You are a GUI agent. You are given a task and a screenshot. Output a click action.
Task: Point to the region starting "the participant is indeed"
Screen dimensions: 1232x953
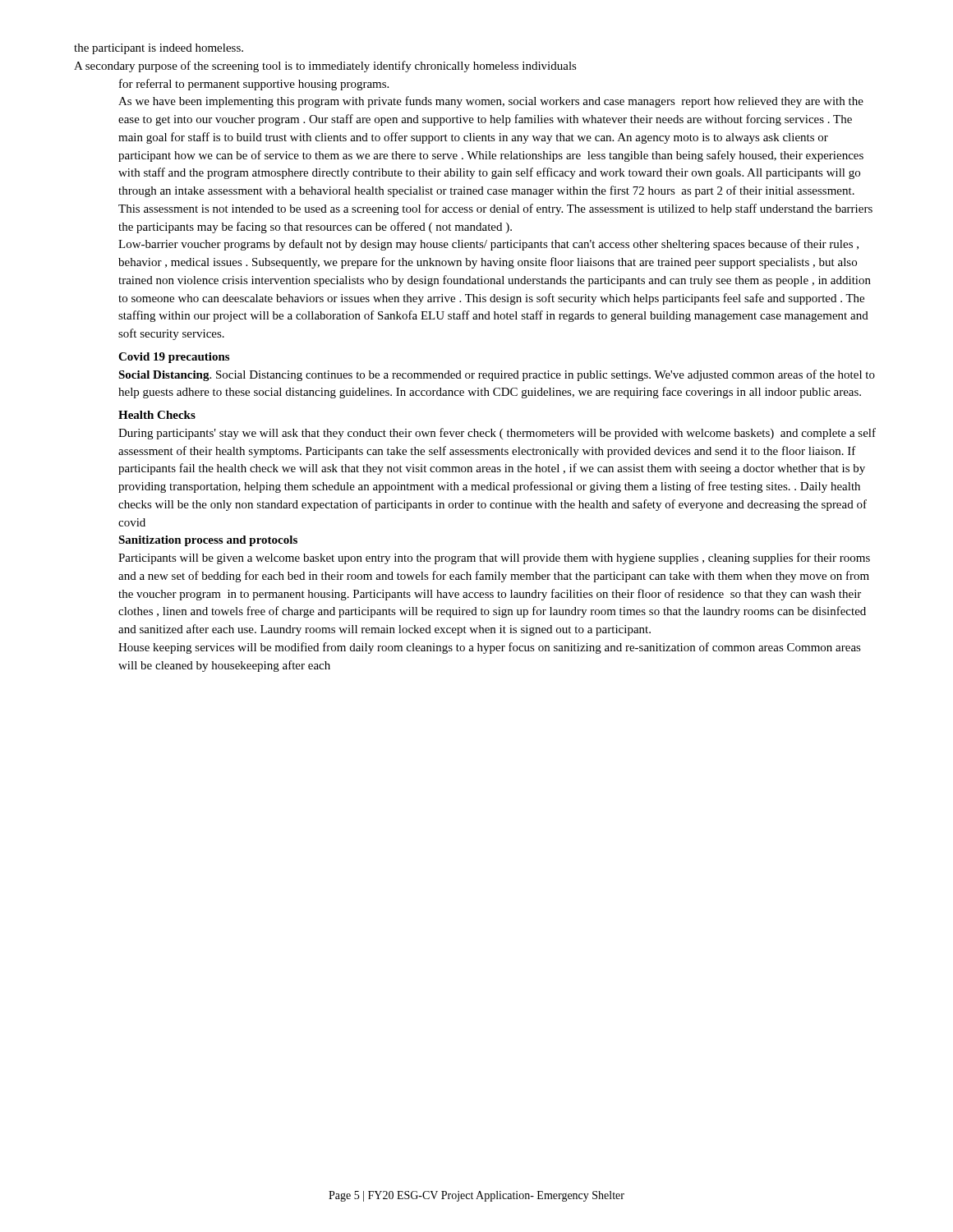[159, 49]
